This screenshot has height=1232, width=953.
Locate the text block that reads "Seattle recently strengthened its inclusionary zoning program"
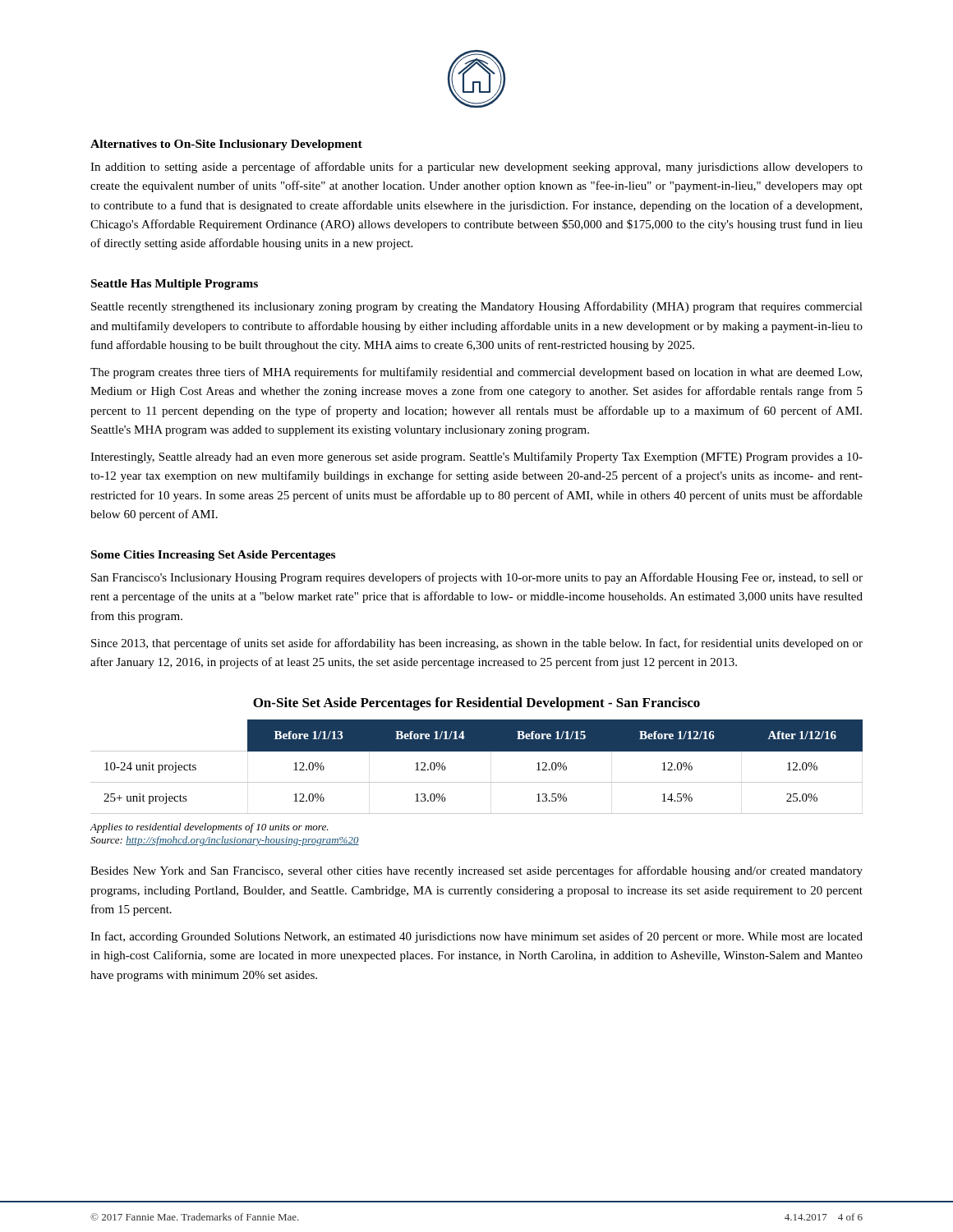(476, 326)
